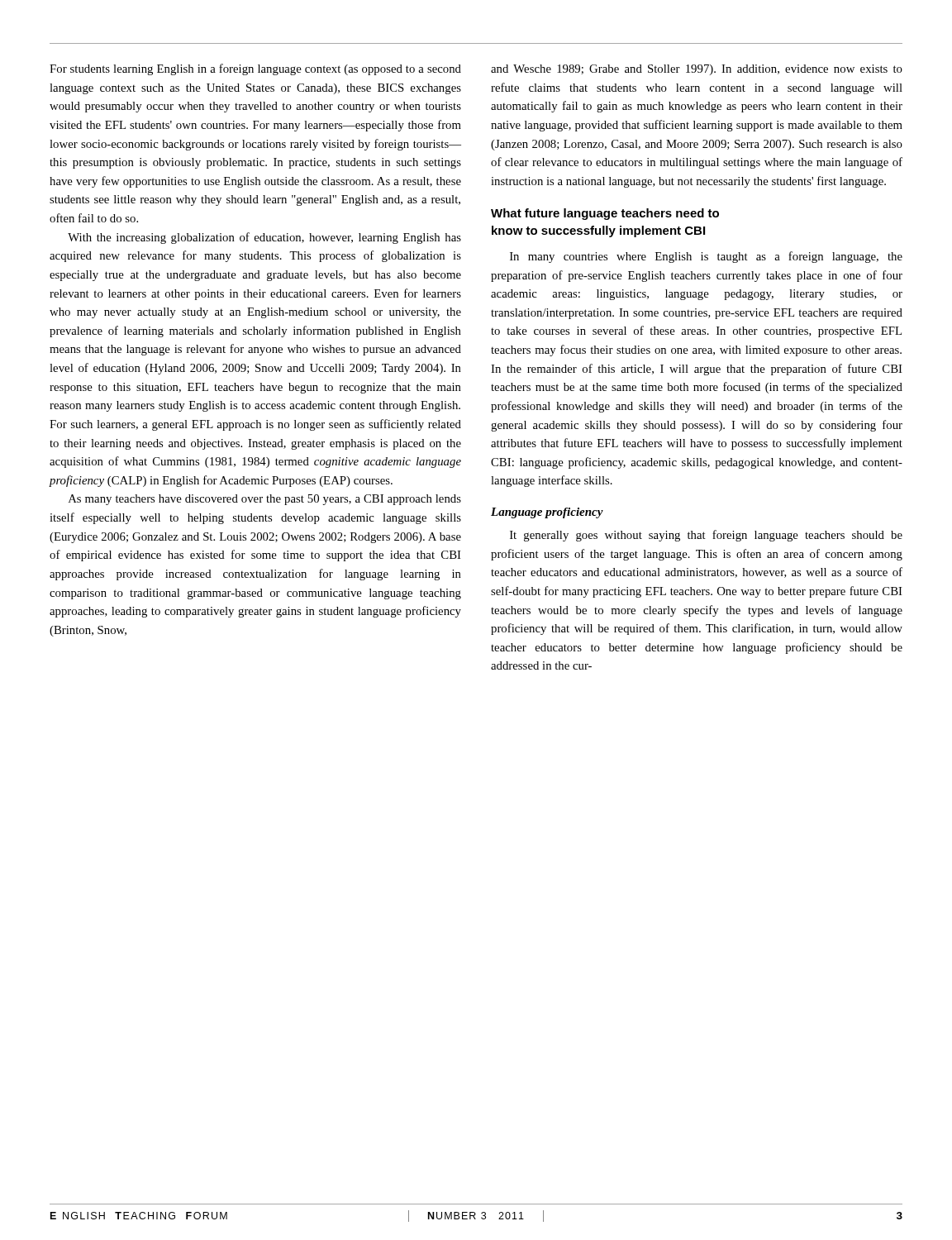Image resolution: width=952 pixels, height=1240 pixels.
Task: Where is the section header that starts "What future language teachers need toknow to"?
Action: [x=605, y=222]
